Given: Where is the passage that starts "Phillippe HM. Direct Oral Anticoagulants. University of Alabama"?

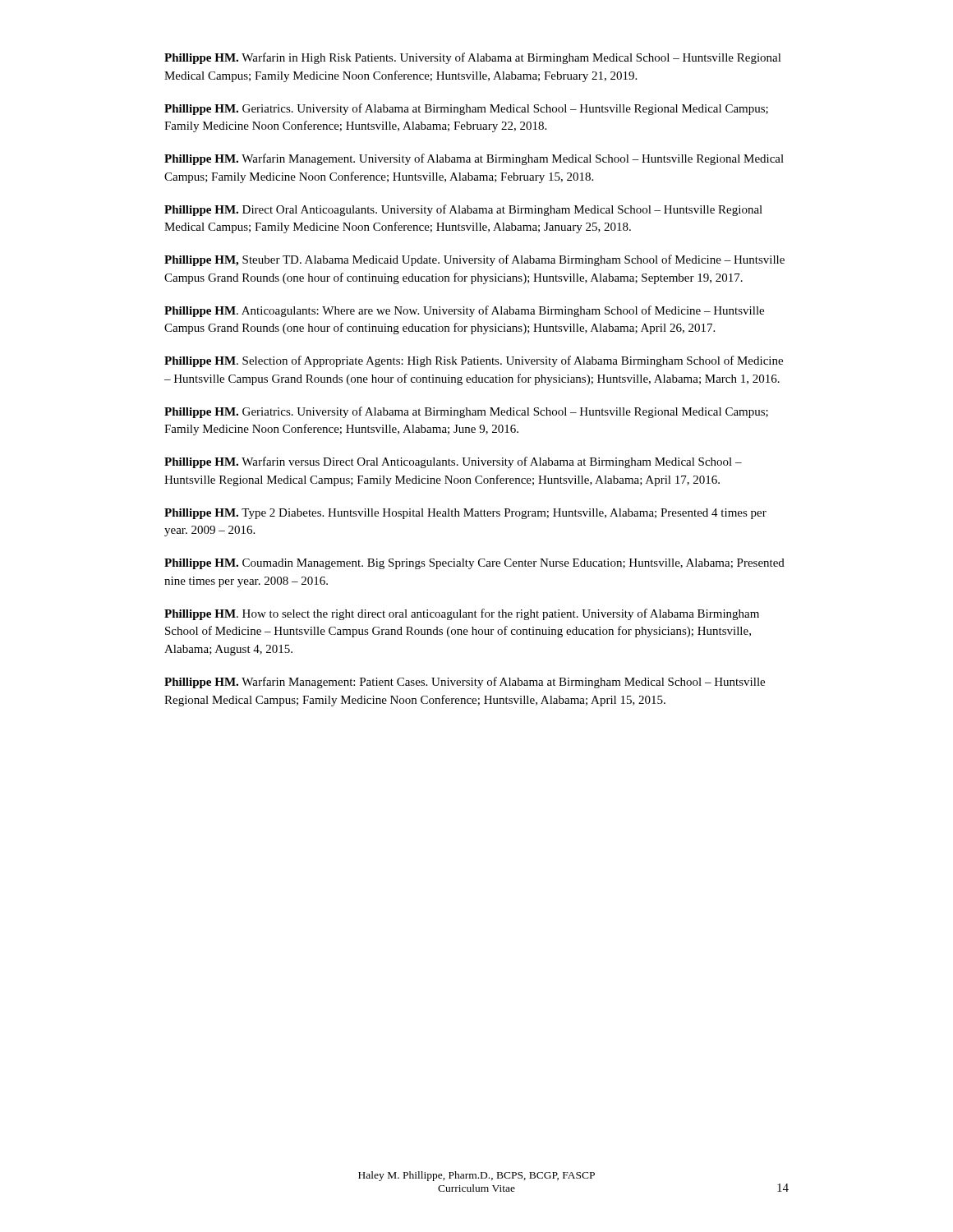Looking at the screenshot, I should coord(463,218).
